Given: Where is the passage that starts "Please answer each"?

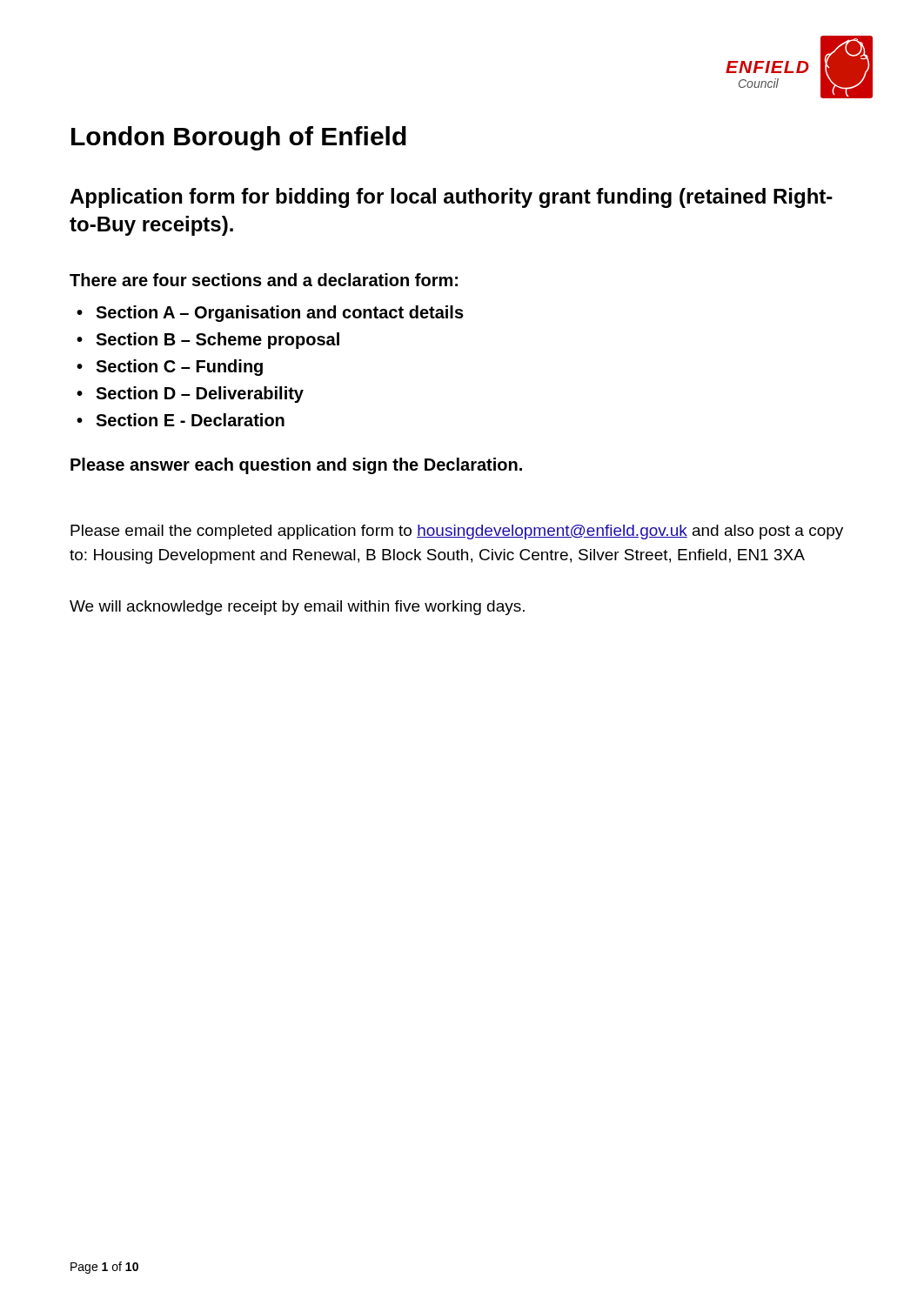Looking at the screenshot, I should [x=296, y=464].
